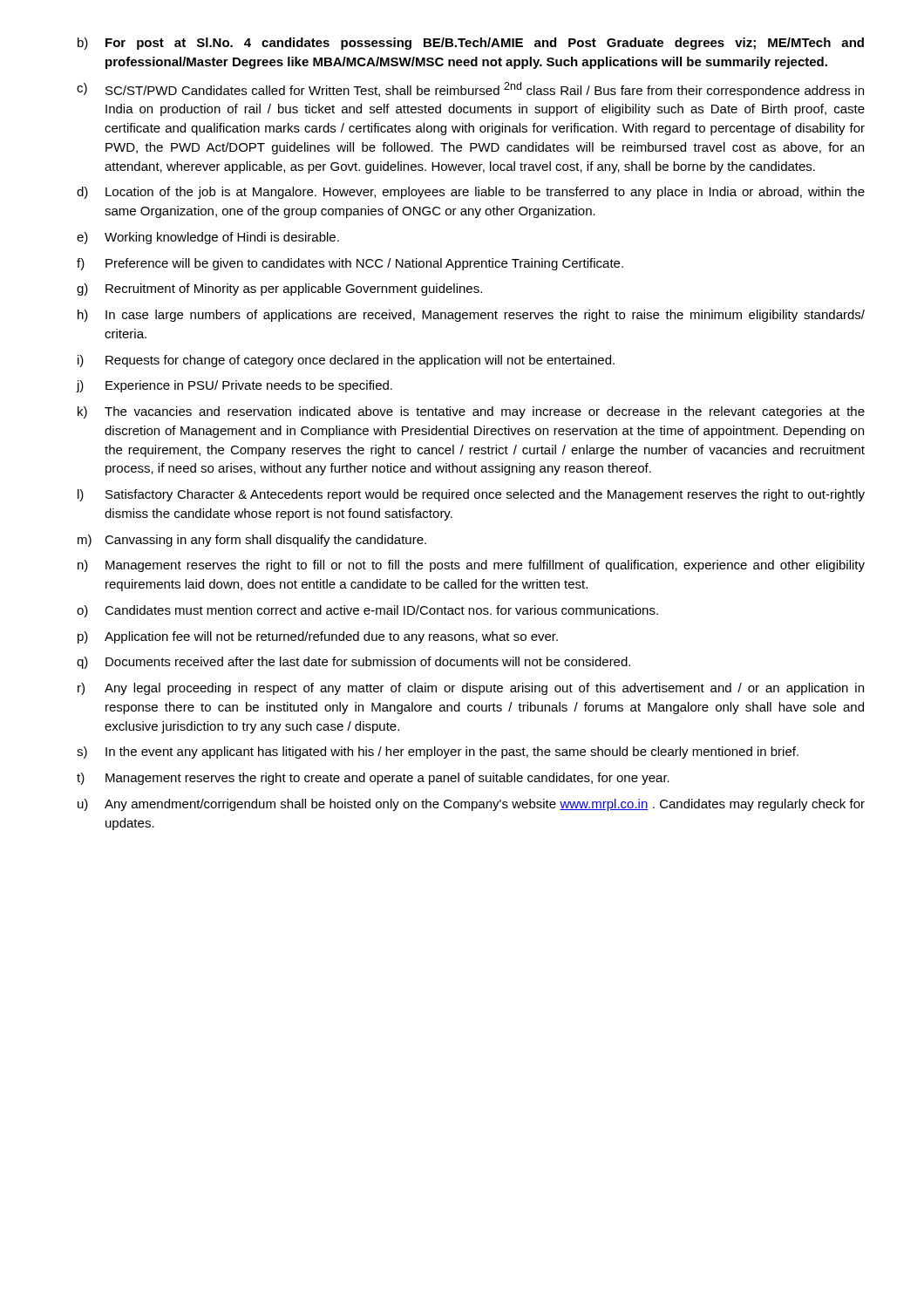Image resolution: width=924 pixels, height=1308 pixels.
Task: Locate the text starting "m) Canvassing in any form shall disqualify"
Action: click(252, 541)
